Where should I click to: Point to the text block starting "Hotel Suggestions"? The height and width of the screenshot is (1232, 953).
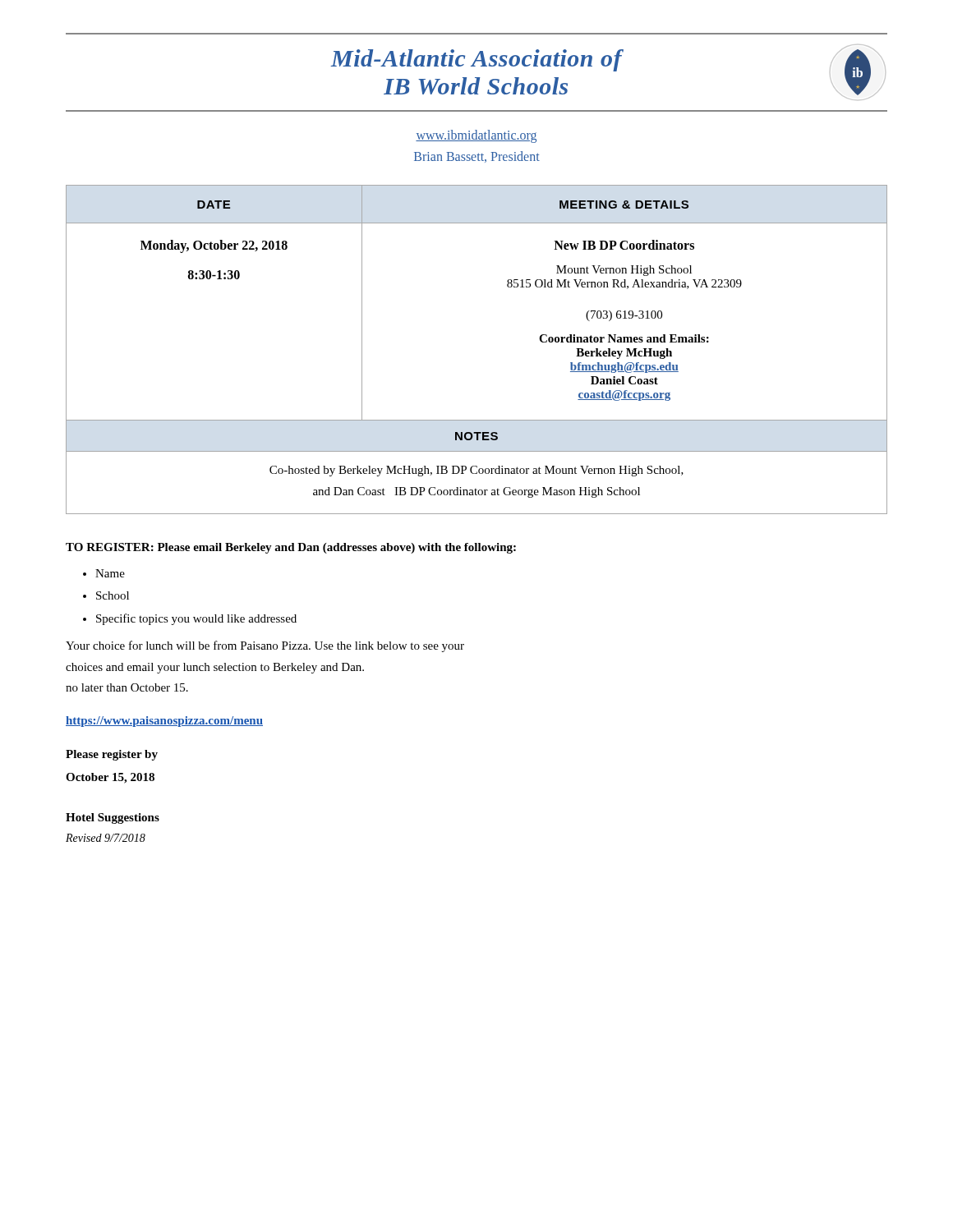pos(112,817)
